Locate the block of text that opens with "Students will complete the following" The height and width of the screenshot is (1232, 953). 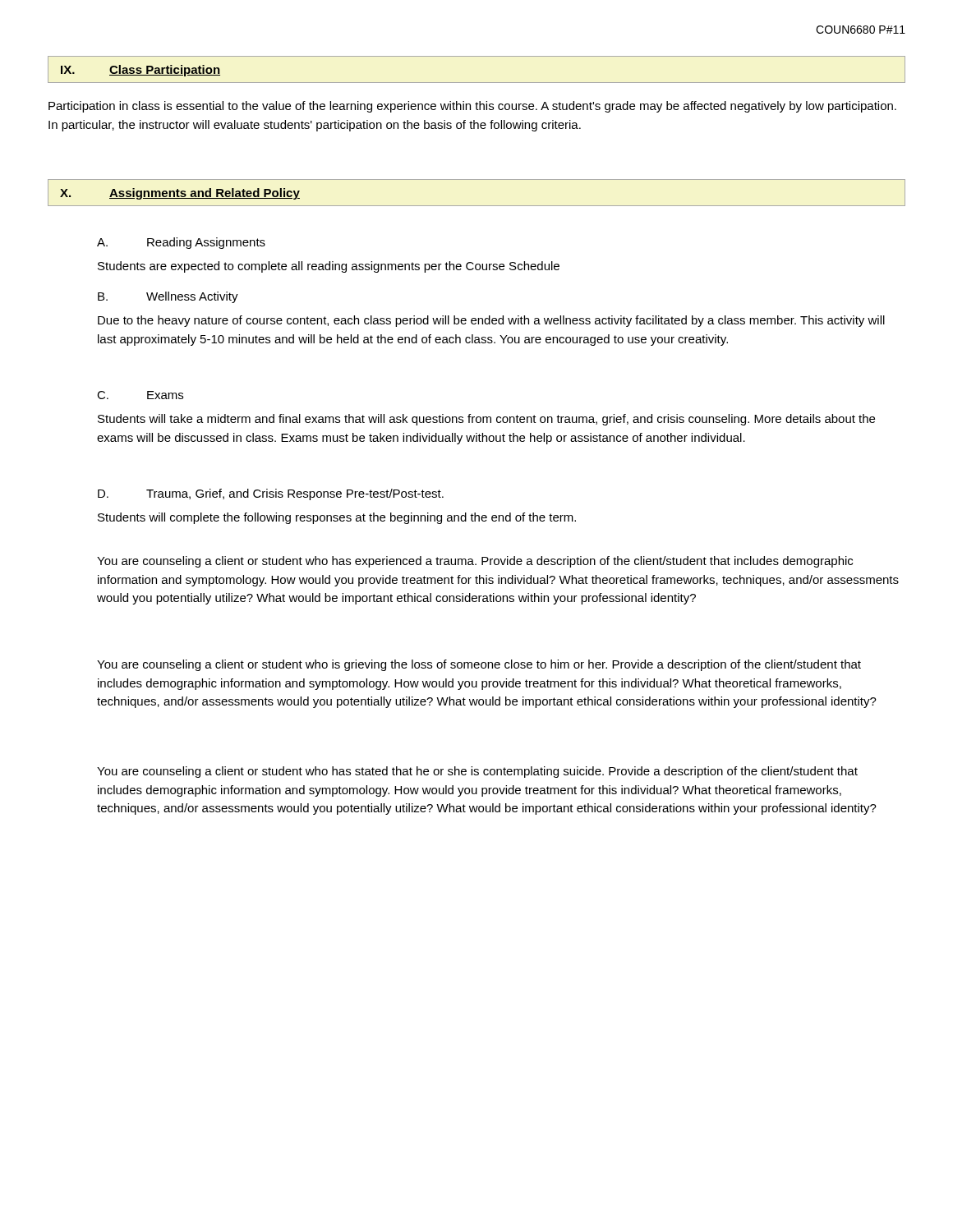tap(337, 517)
